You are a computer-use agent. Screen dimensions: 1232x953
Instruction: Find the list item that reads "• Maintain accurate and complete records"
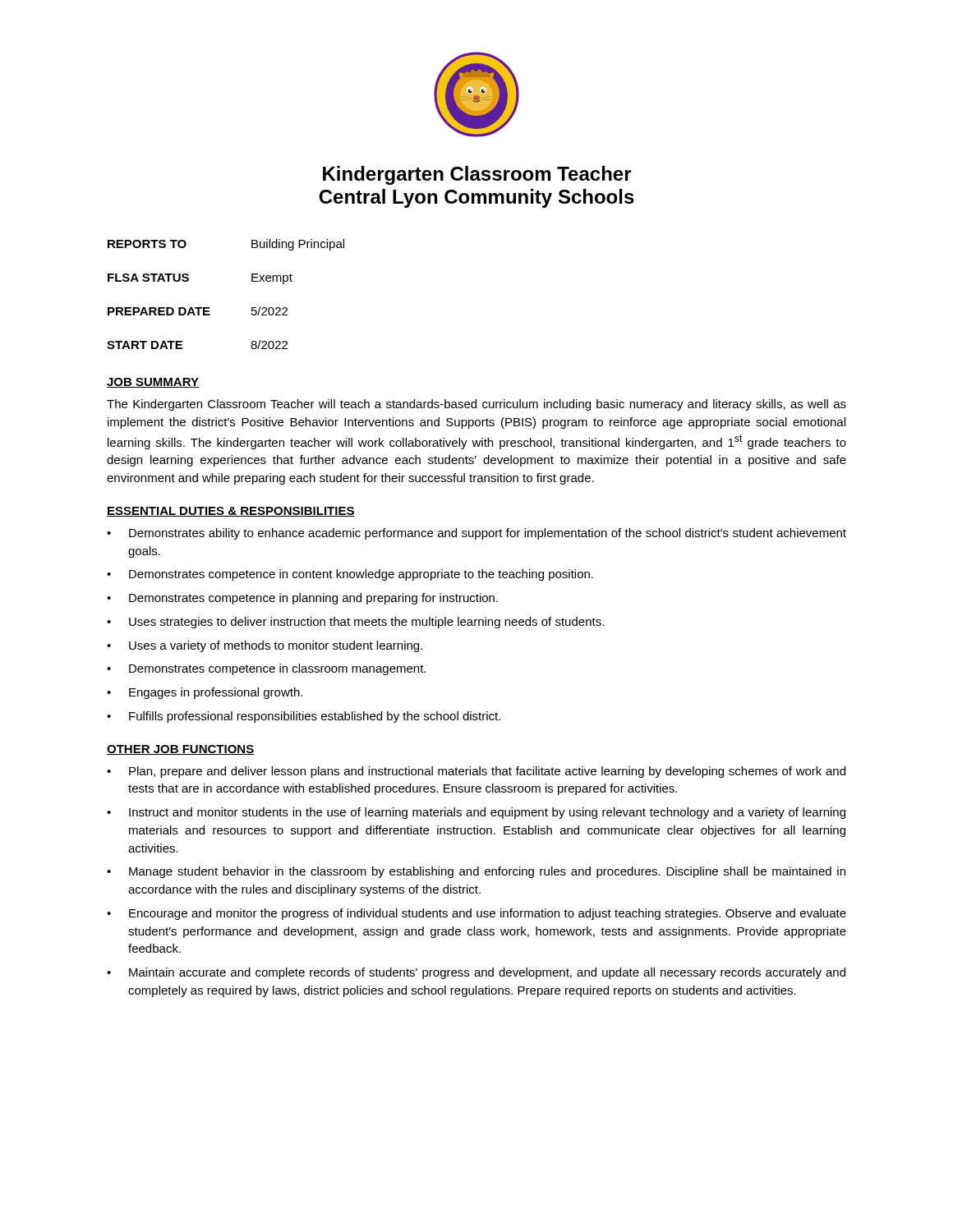[x=476, y=981]
